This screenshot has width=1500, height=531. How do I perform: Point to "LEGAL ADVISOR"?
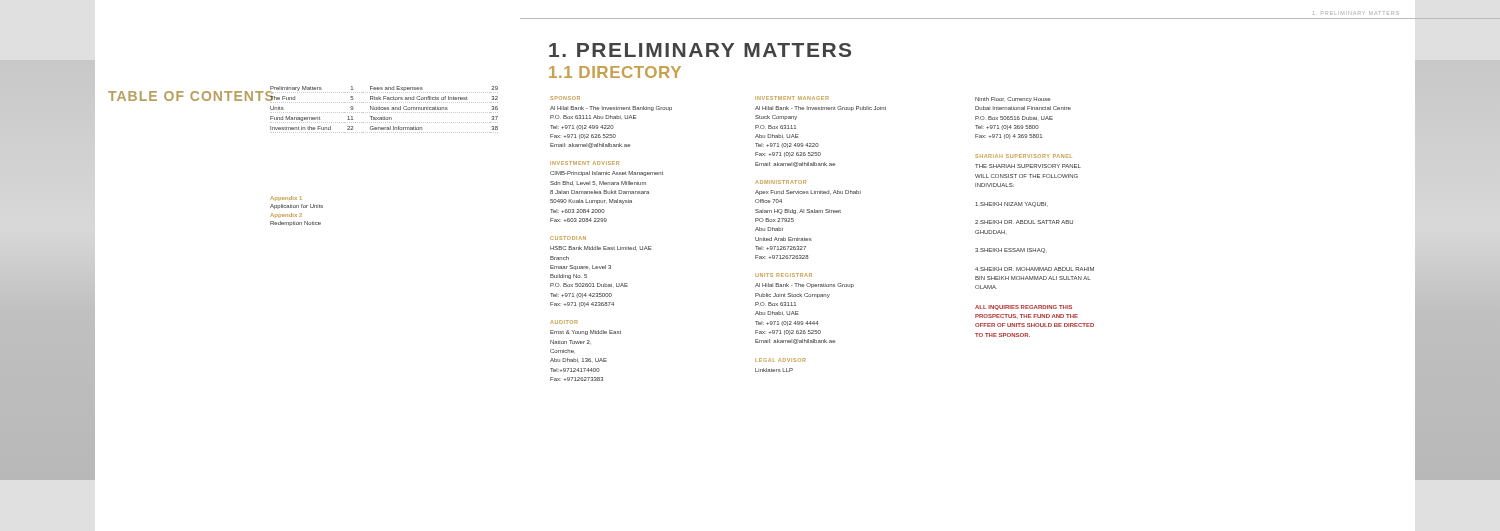[x=781, y=360]
